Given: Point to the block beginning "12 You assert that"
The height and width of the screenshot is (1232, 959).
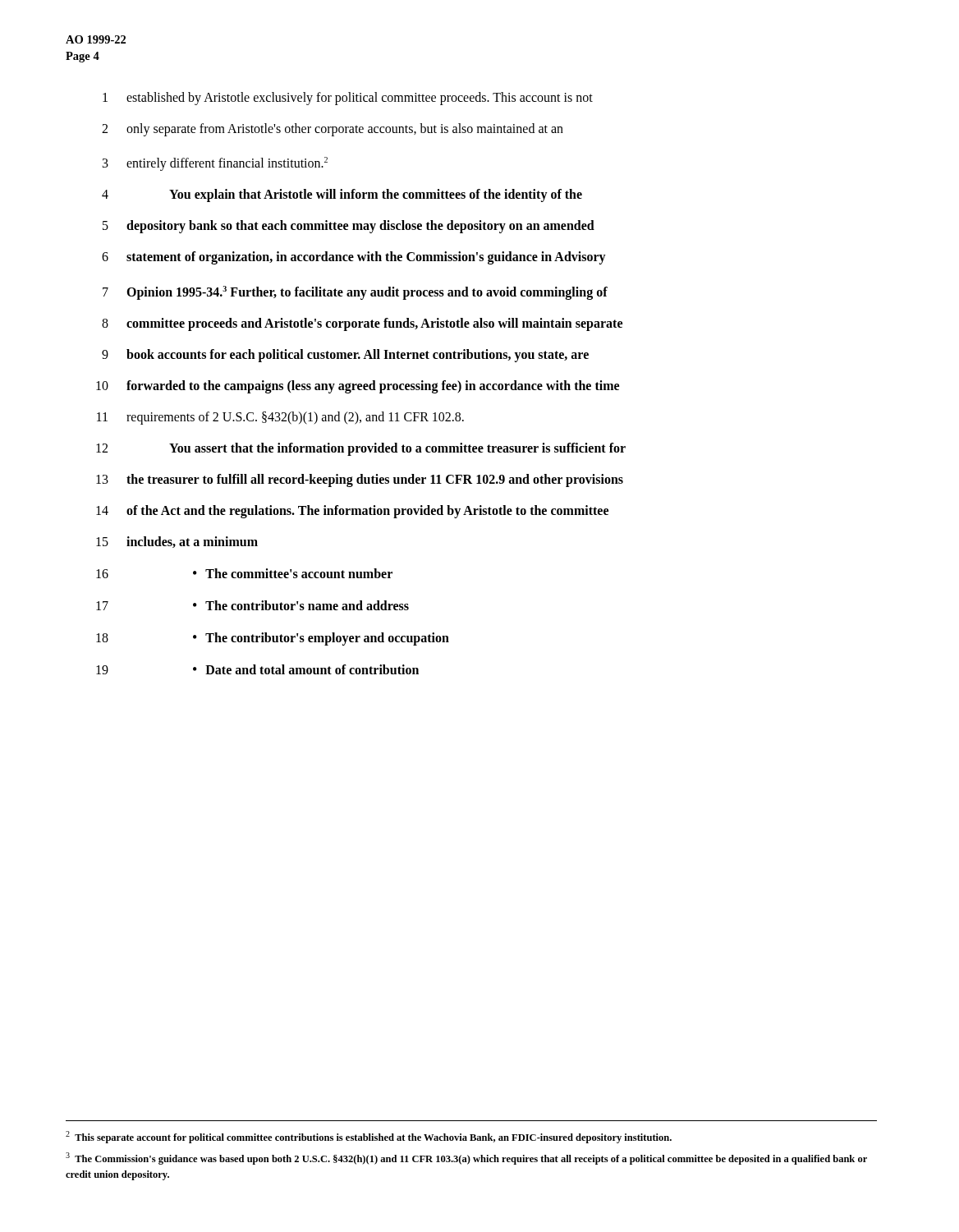Looking at the screenshot, I should [471, 448].
